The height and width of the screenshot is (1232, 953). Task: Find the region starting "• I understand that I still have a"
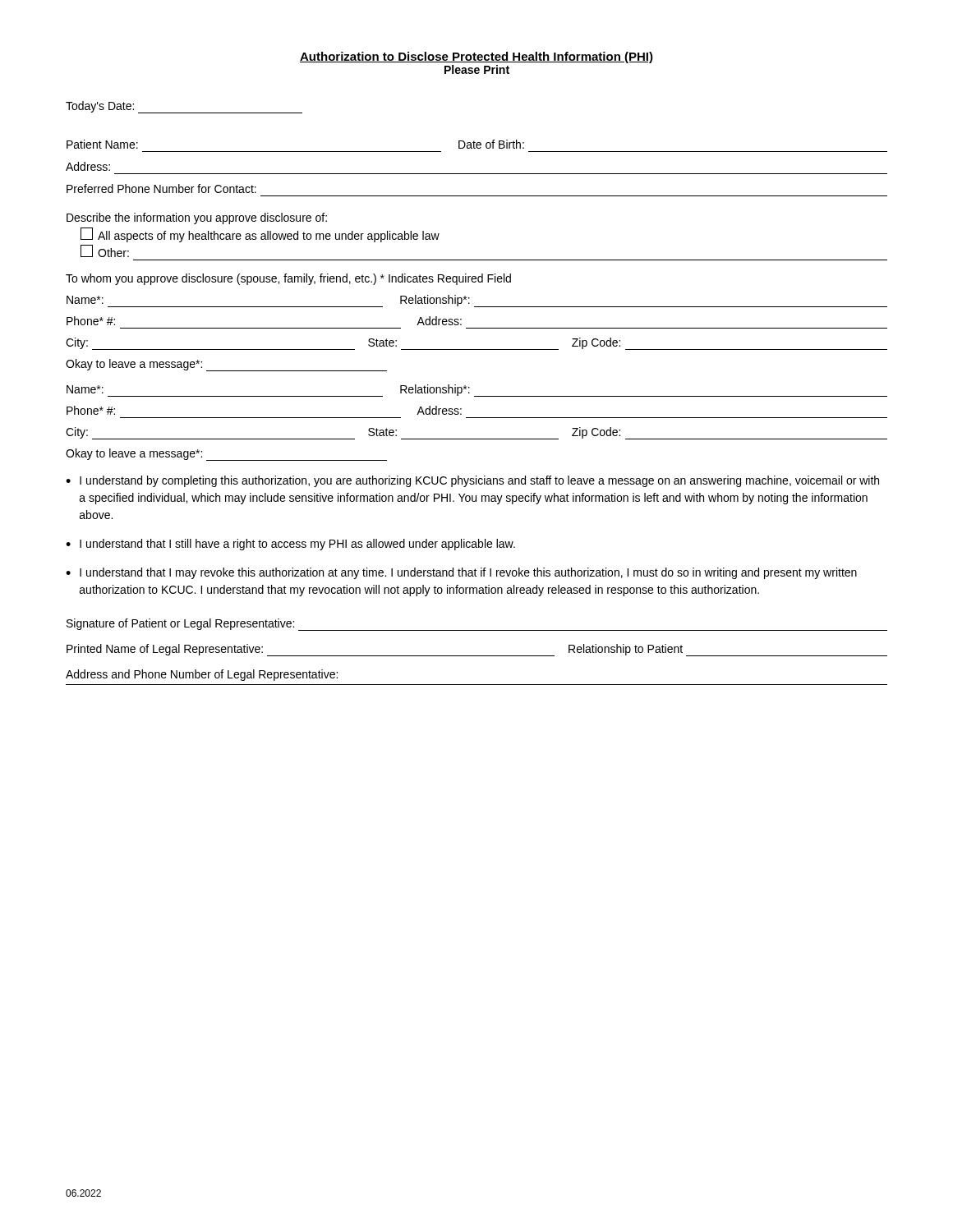(x=476, y=544)
